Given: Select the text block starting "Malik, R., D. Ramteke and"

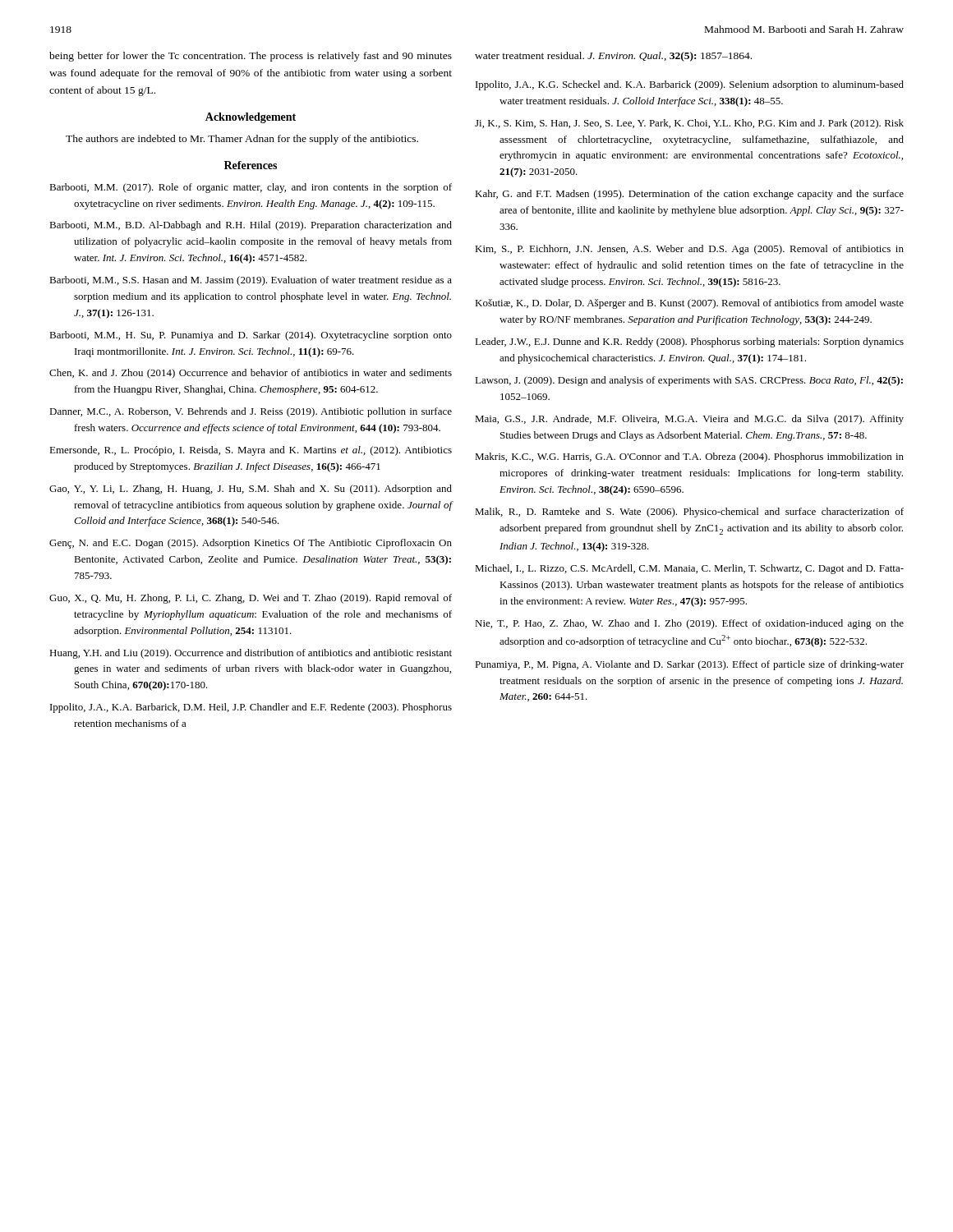Looking at the screenshot, I should coord(689,529).
